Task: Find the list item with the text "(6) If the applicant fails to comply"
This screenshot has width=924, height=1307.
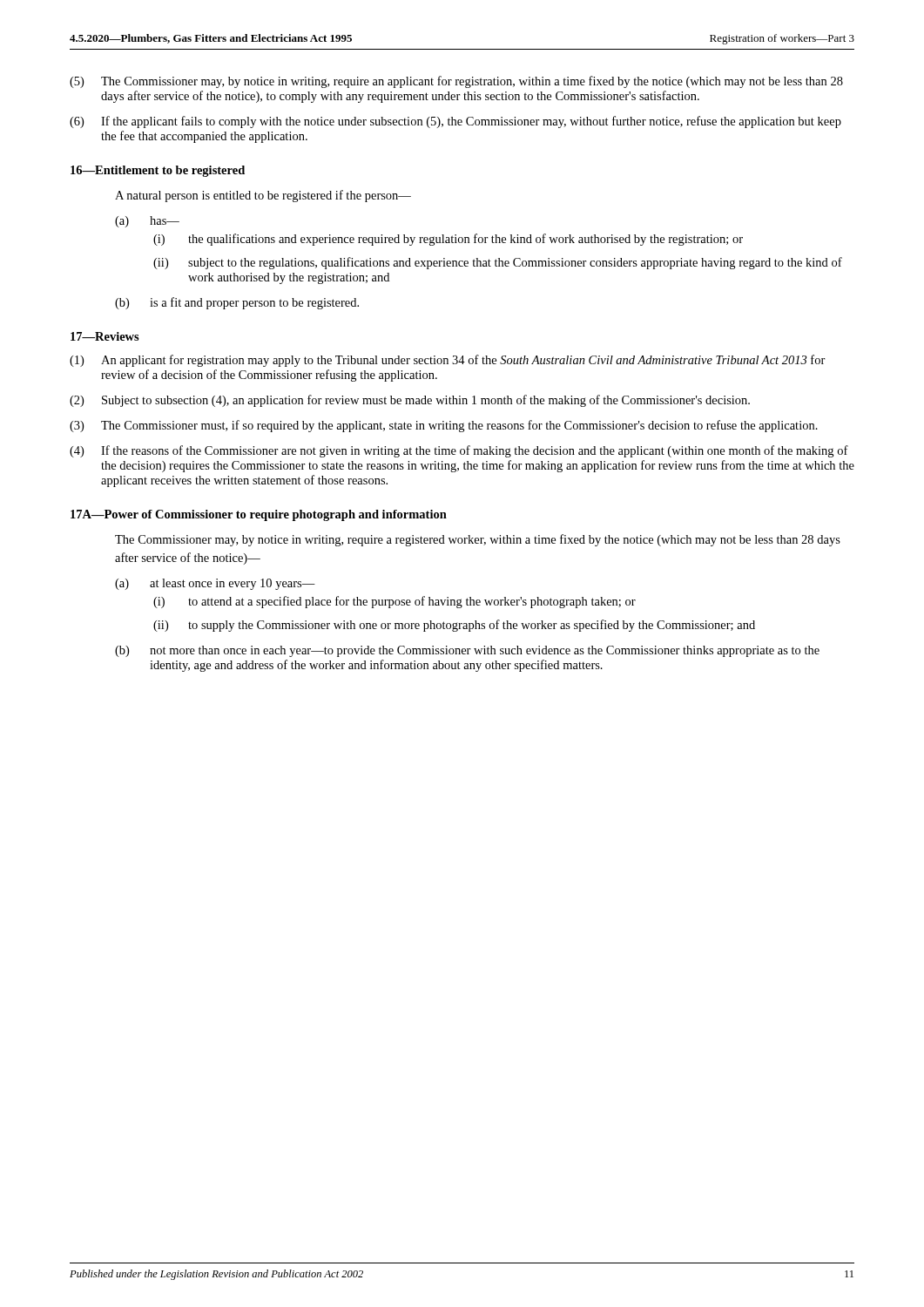Action: [x=462, y=129]
